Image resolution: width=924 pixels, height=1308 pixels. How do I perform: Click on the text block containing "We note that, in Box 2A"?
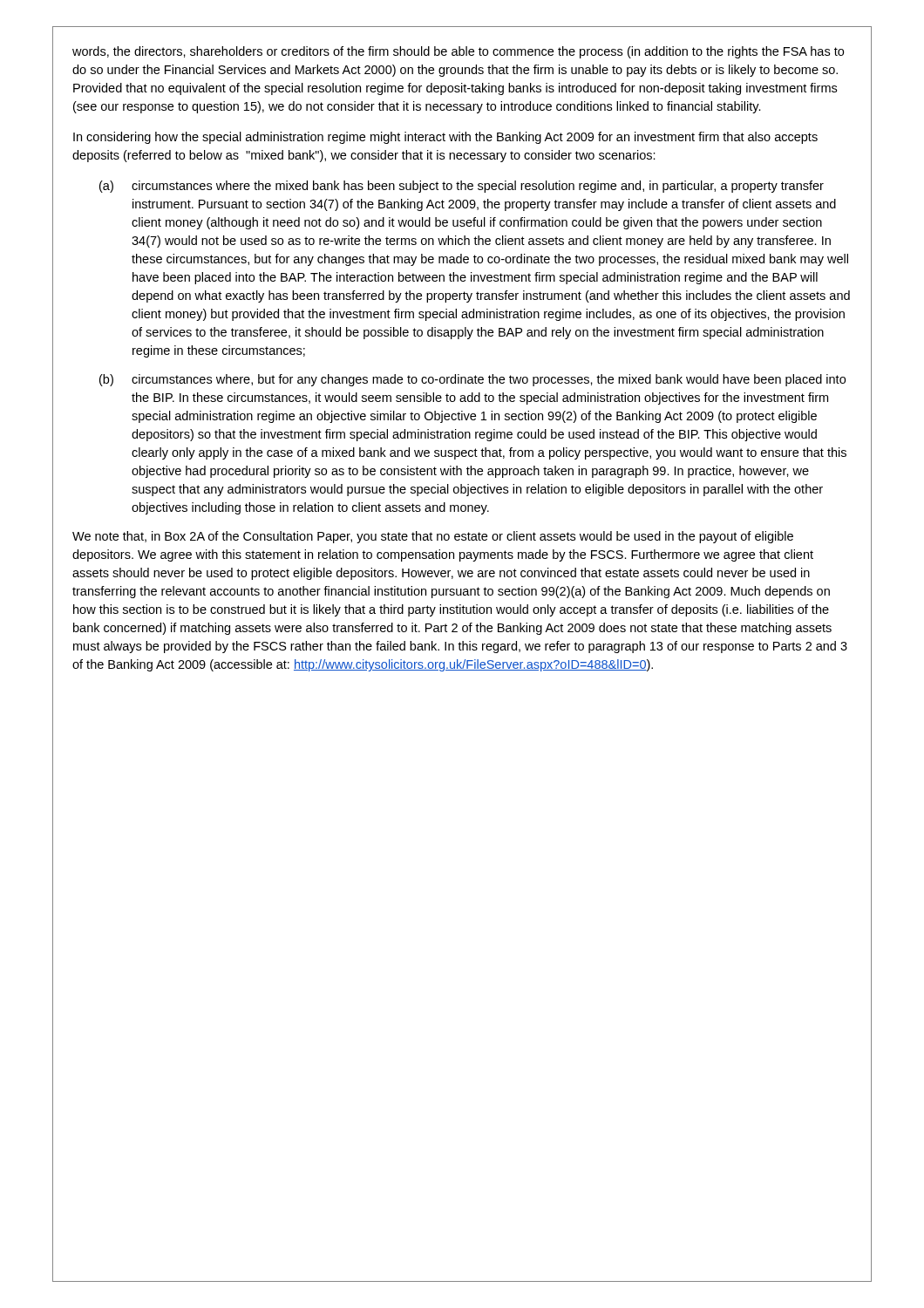[x=460, y=601]
